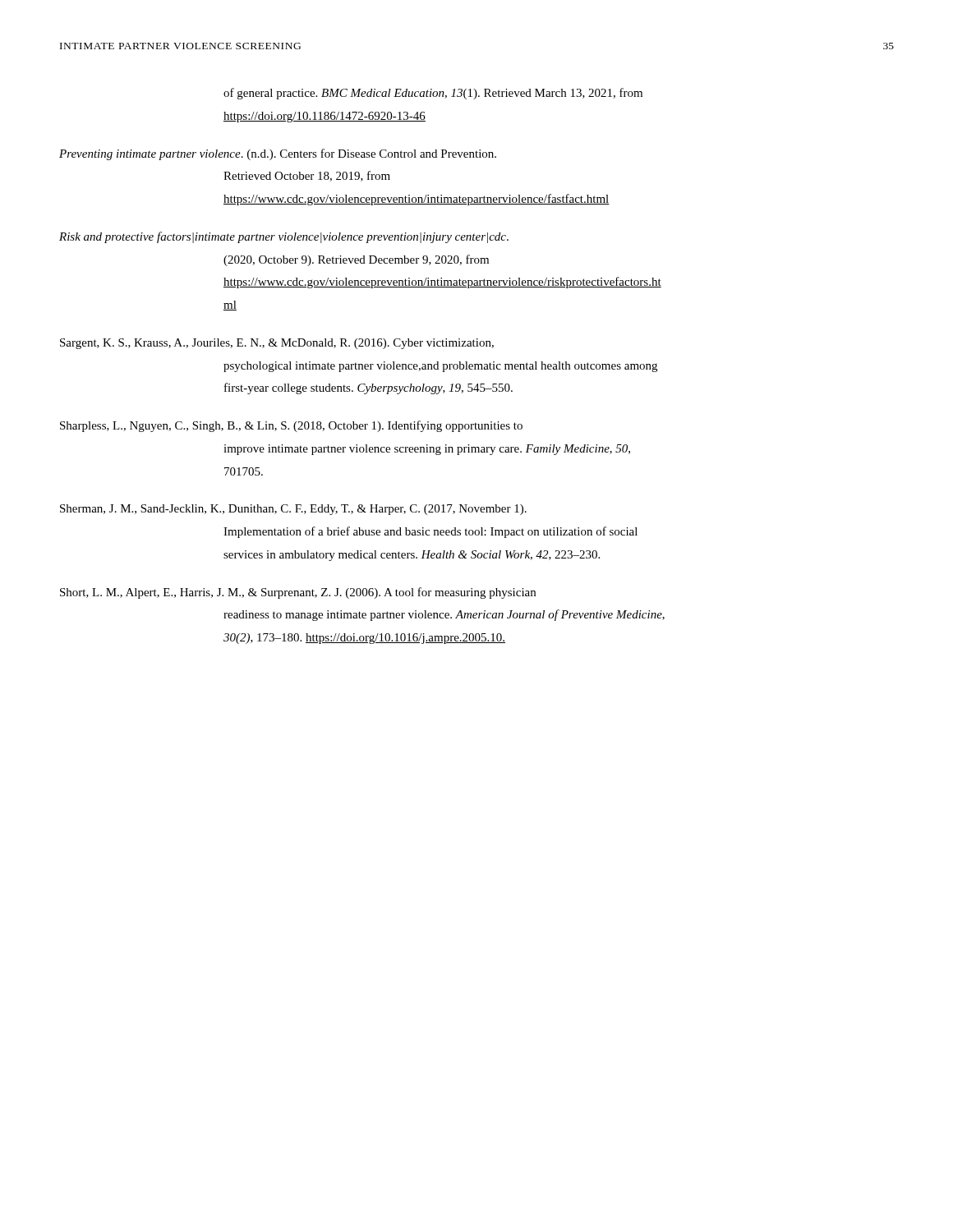Point to the block starting "Sargent, K. S., Krauss,"

click(476, 366)
